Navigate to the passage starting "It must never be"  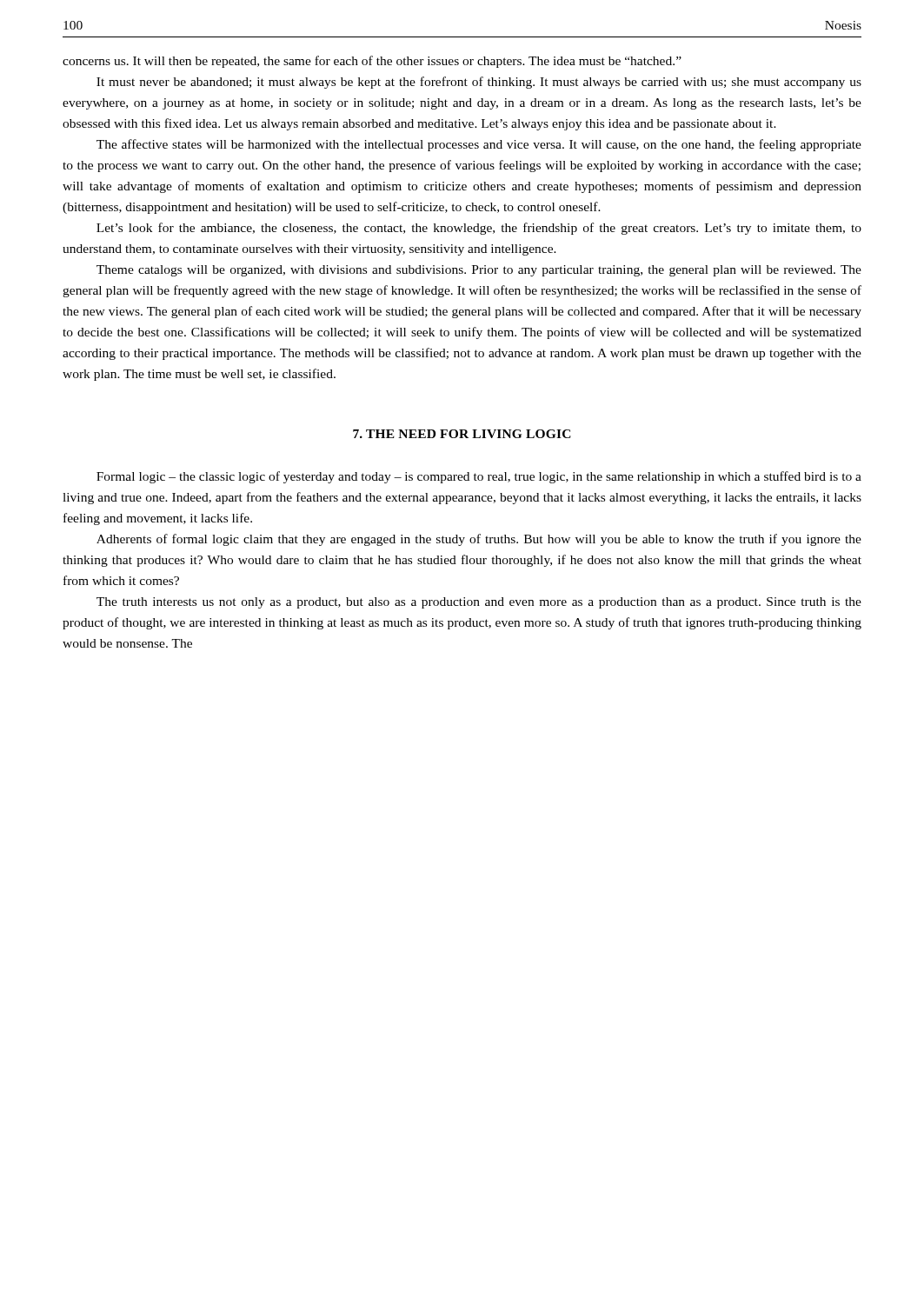click(x=462, y=103)
